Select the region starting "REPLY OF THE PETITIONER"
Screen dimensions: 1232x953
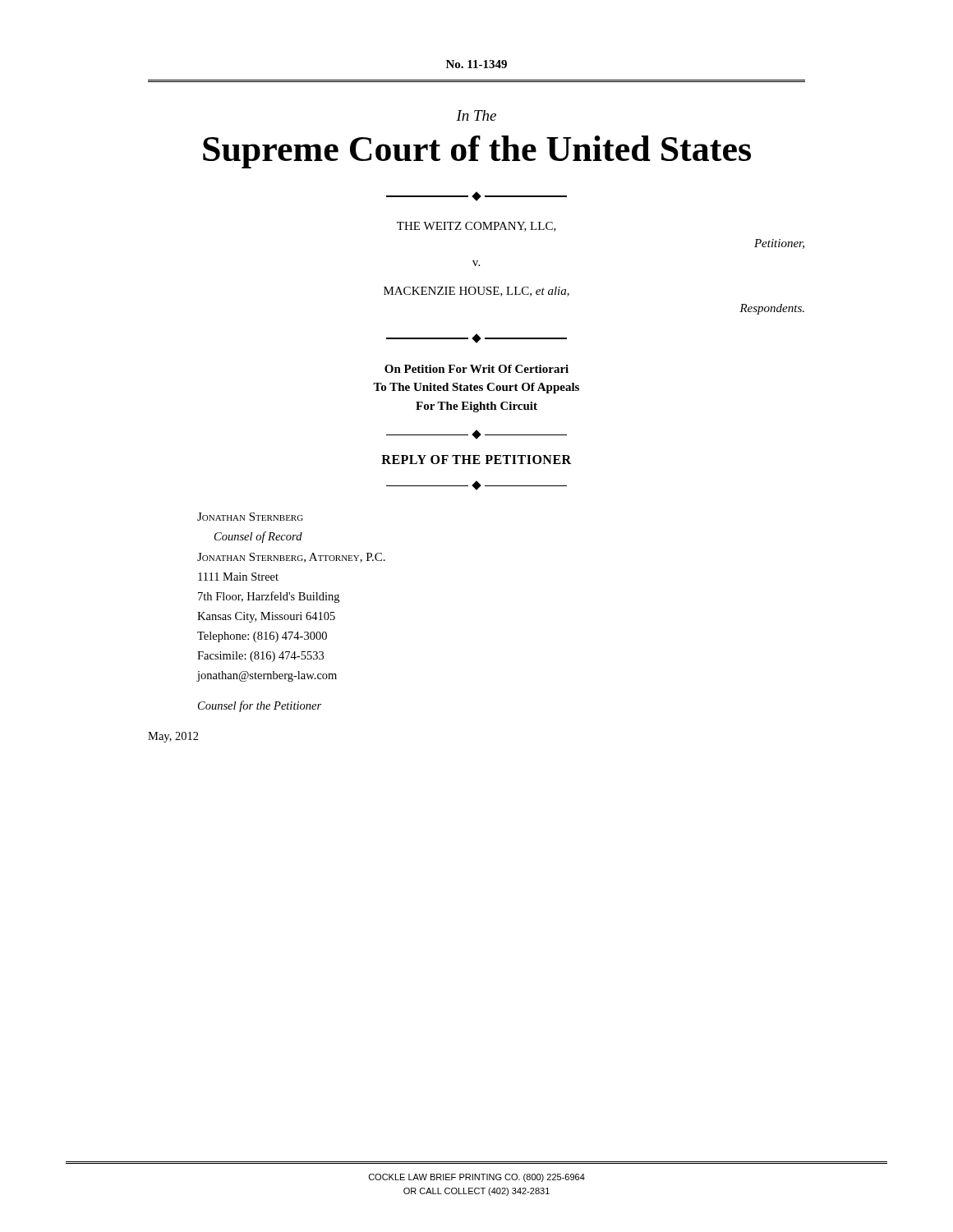click(476, 460)
